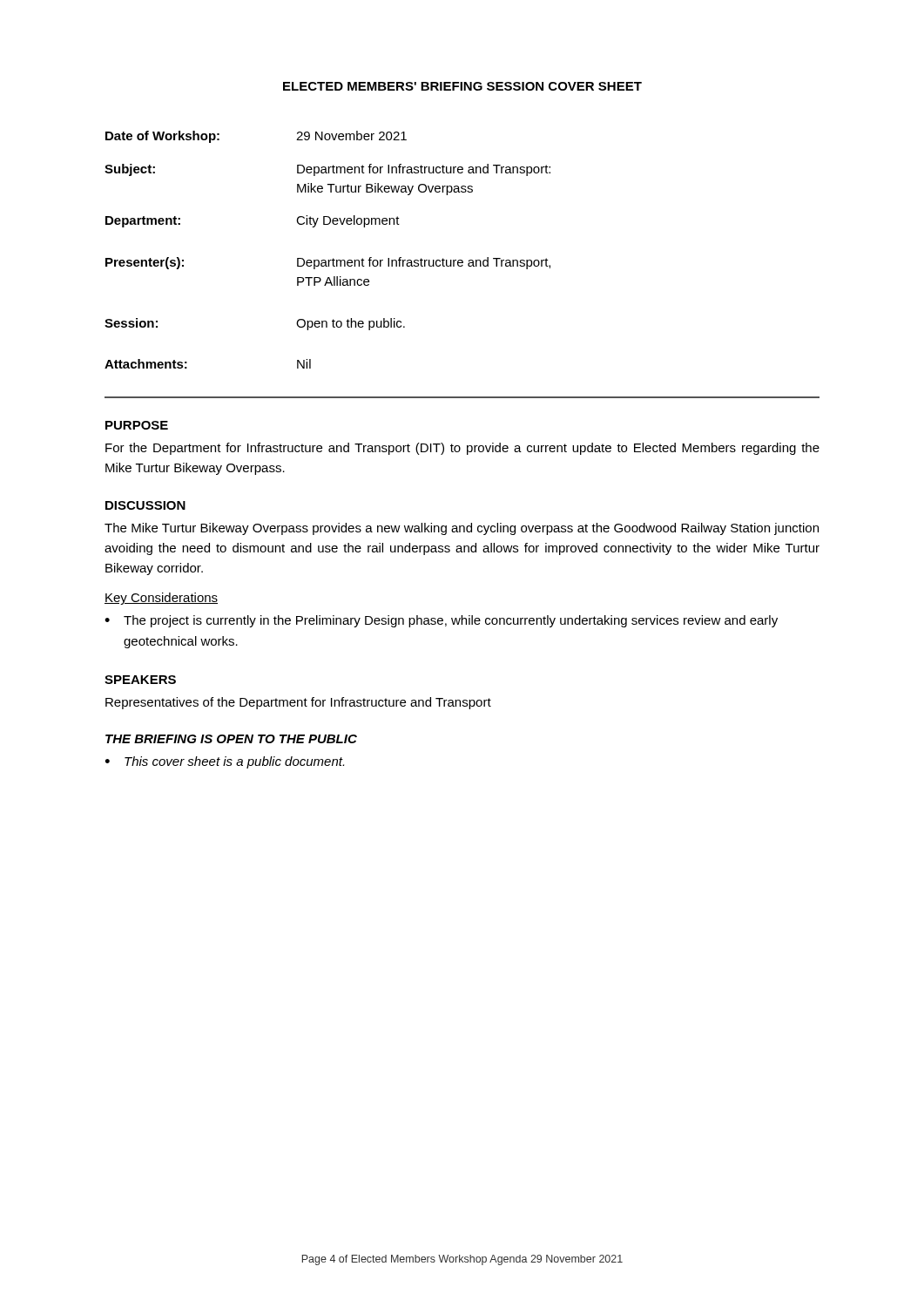Find the title
Image resolution: width=924 pixels, height=1307 pixels.
pyautogui.click(x=462, y=86)
